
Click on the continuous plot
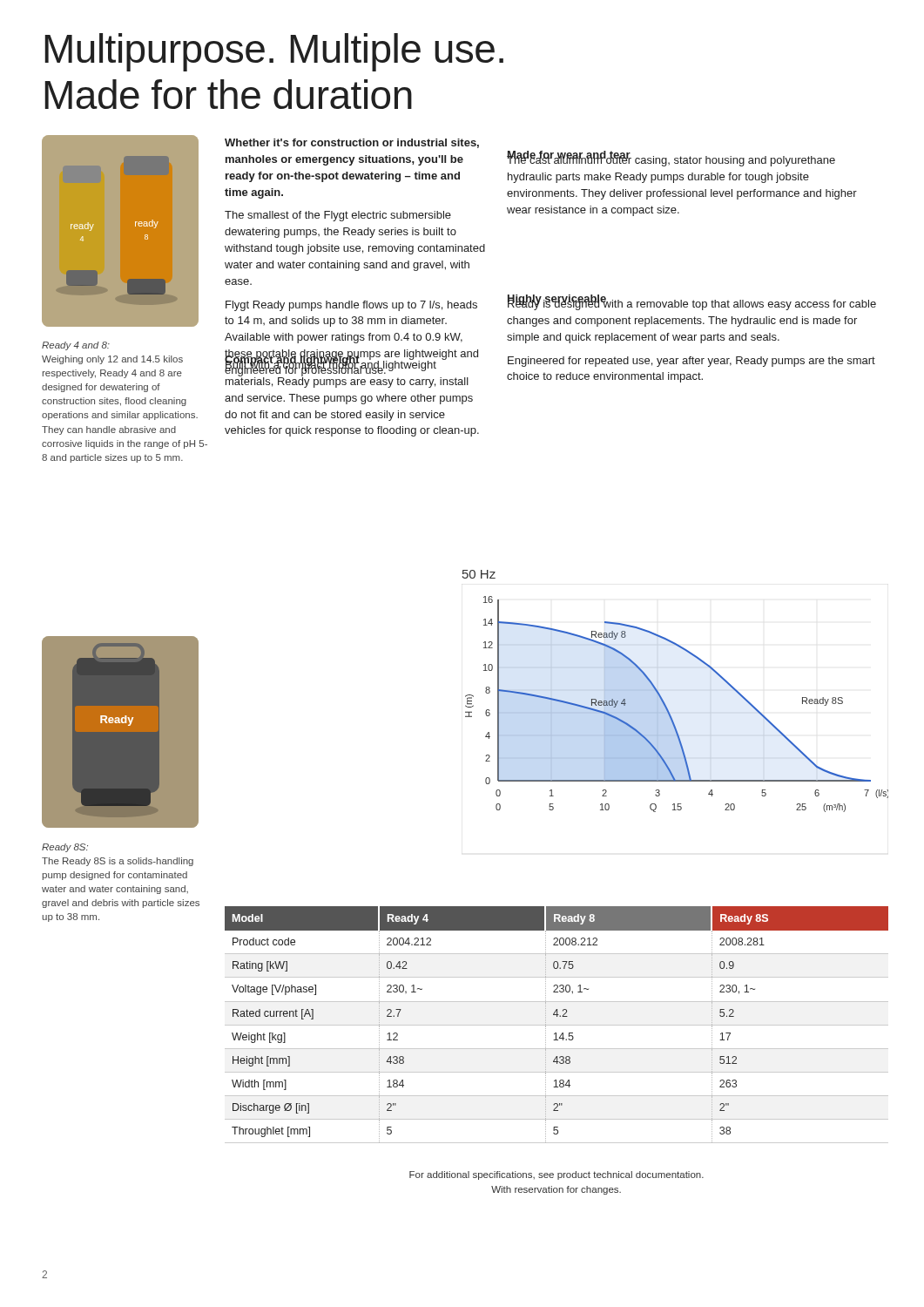pyautogui.click(x=675, y=728)
